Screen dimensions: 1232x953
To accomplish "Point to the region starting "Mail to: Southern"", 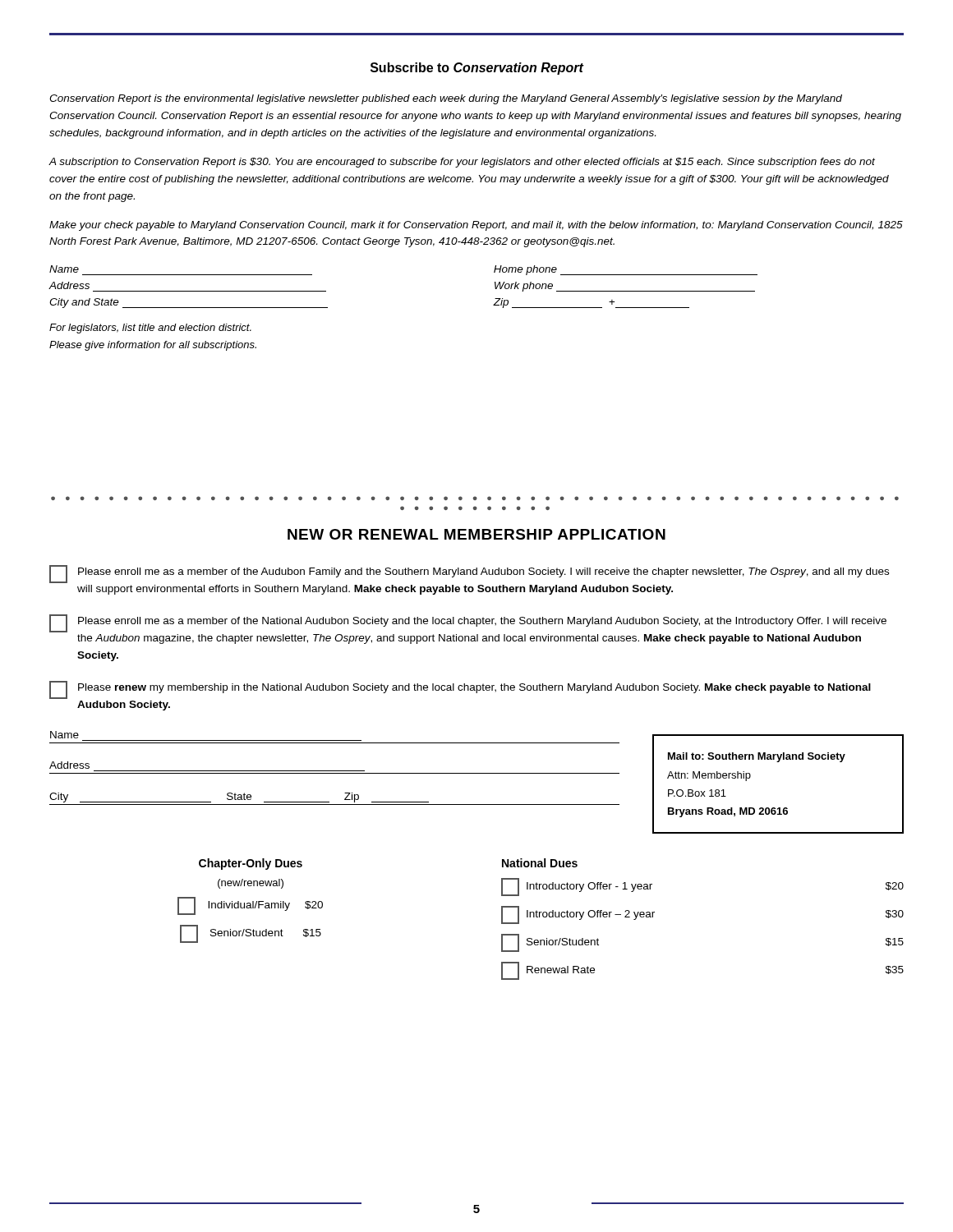I will (757, 757).
